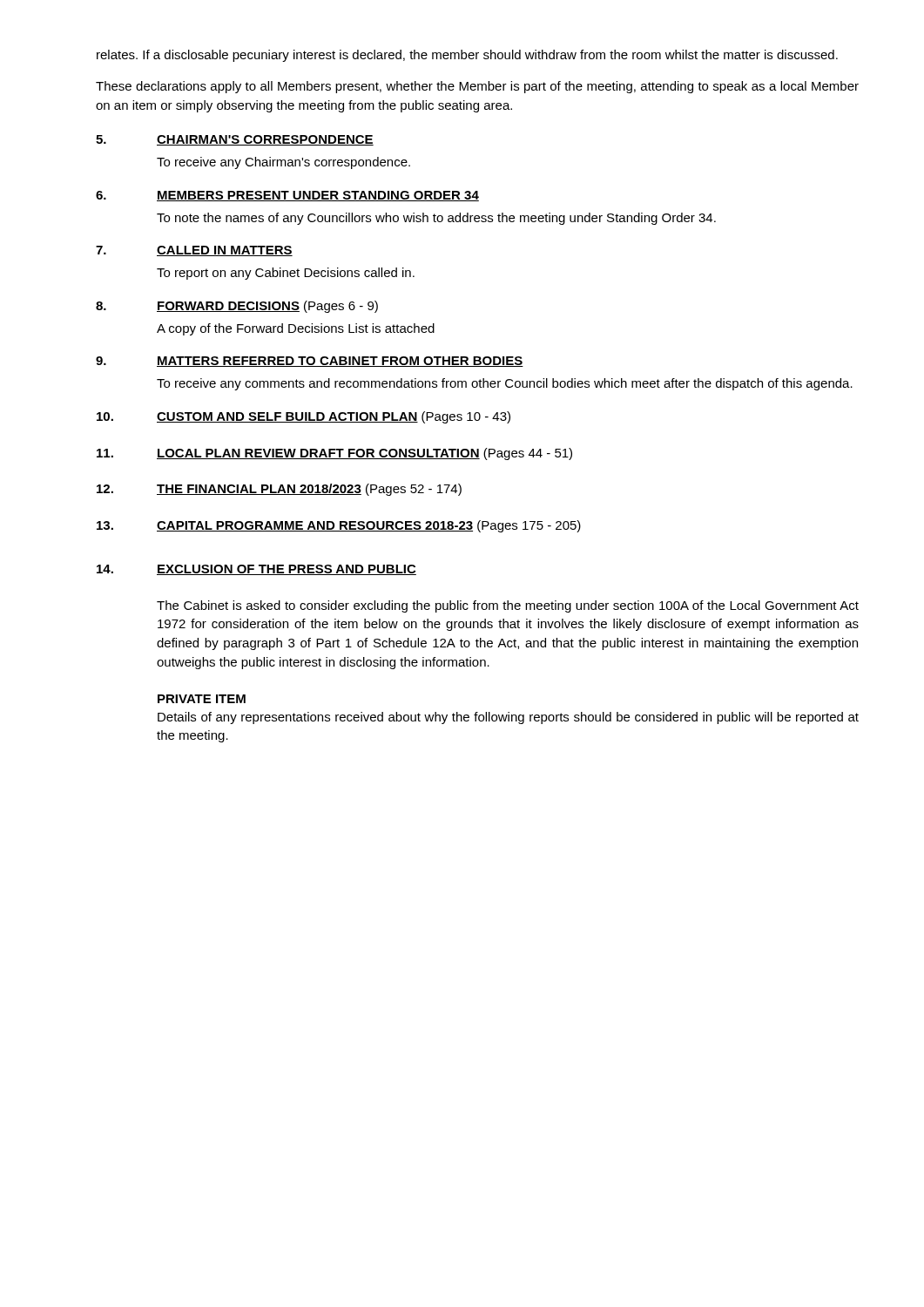Point to the block beginning "The Cabinet is asked to consider"
This screenshot has height=1307, width=924.
point(508,633)
